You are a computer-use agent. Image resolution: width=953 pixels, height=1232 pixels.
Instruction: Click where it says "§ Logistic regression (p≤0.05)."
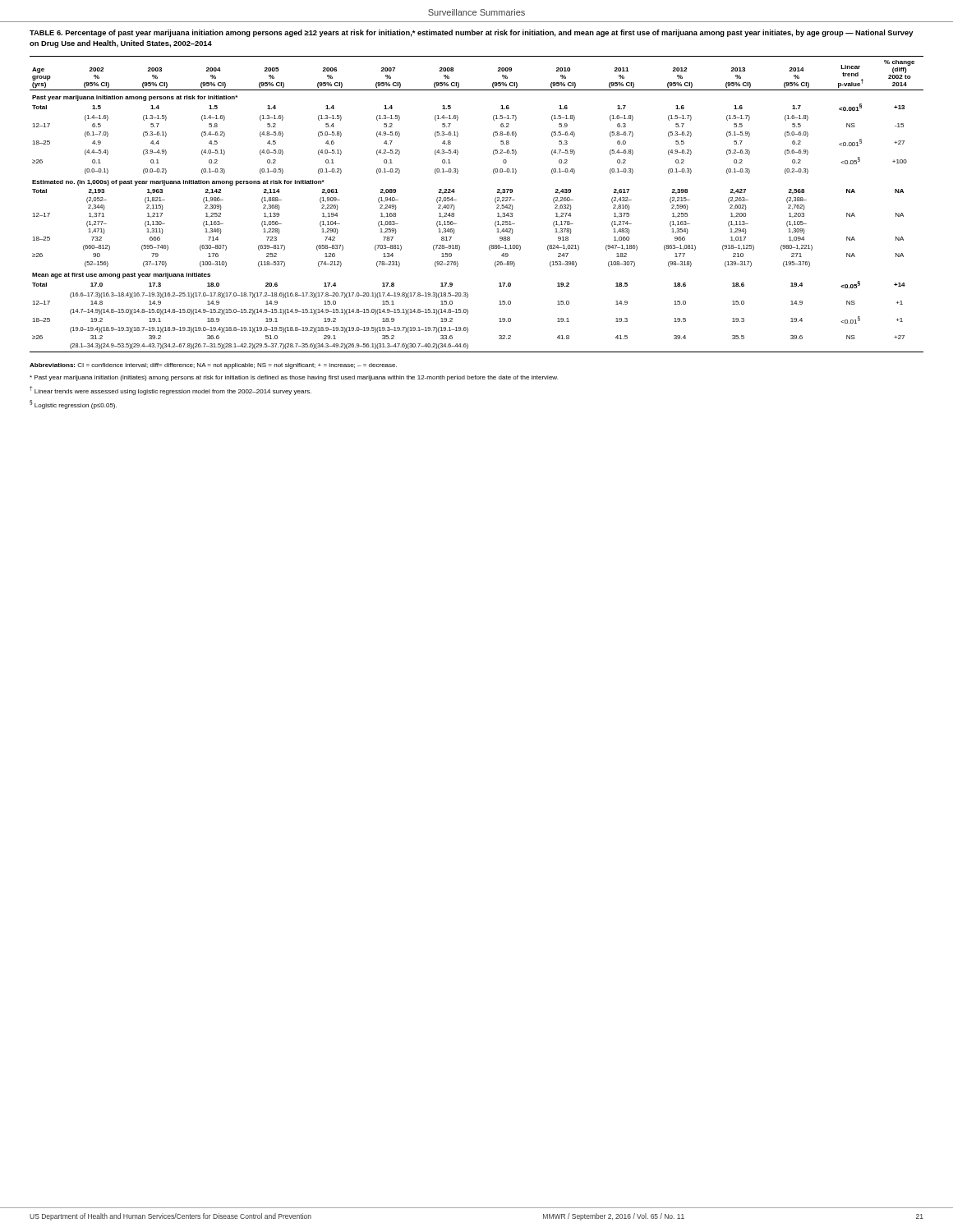[x=73, y=404]
